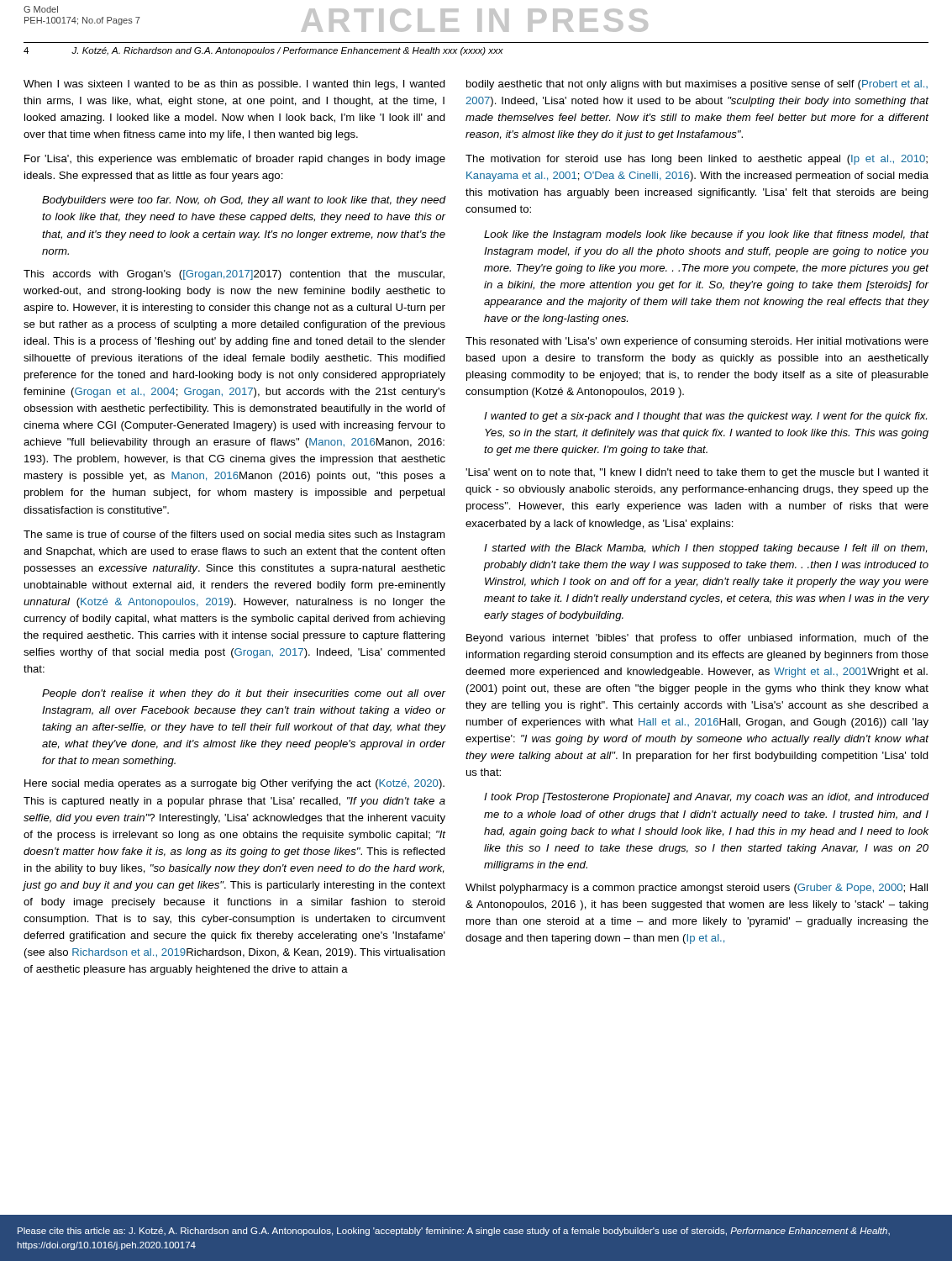Screen dimensions: 1261x952
Task: Click the passage that begins "This accords with Grogan's ([Grogan,2017]2017) contention"
Action: click(x=234, y=392)
